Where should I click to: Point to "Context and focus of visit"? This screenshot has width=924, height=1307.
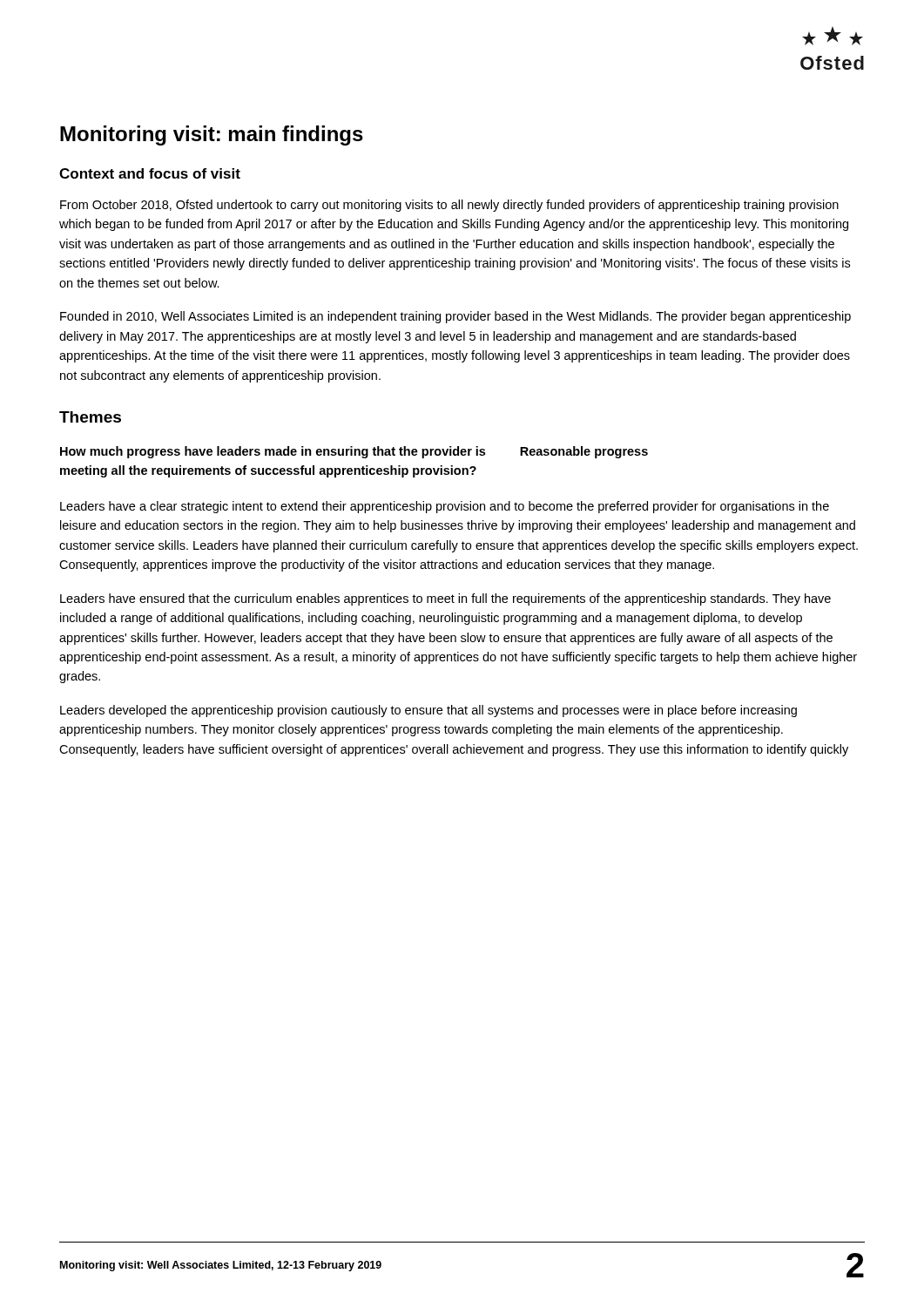click(x=150, y=174)
